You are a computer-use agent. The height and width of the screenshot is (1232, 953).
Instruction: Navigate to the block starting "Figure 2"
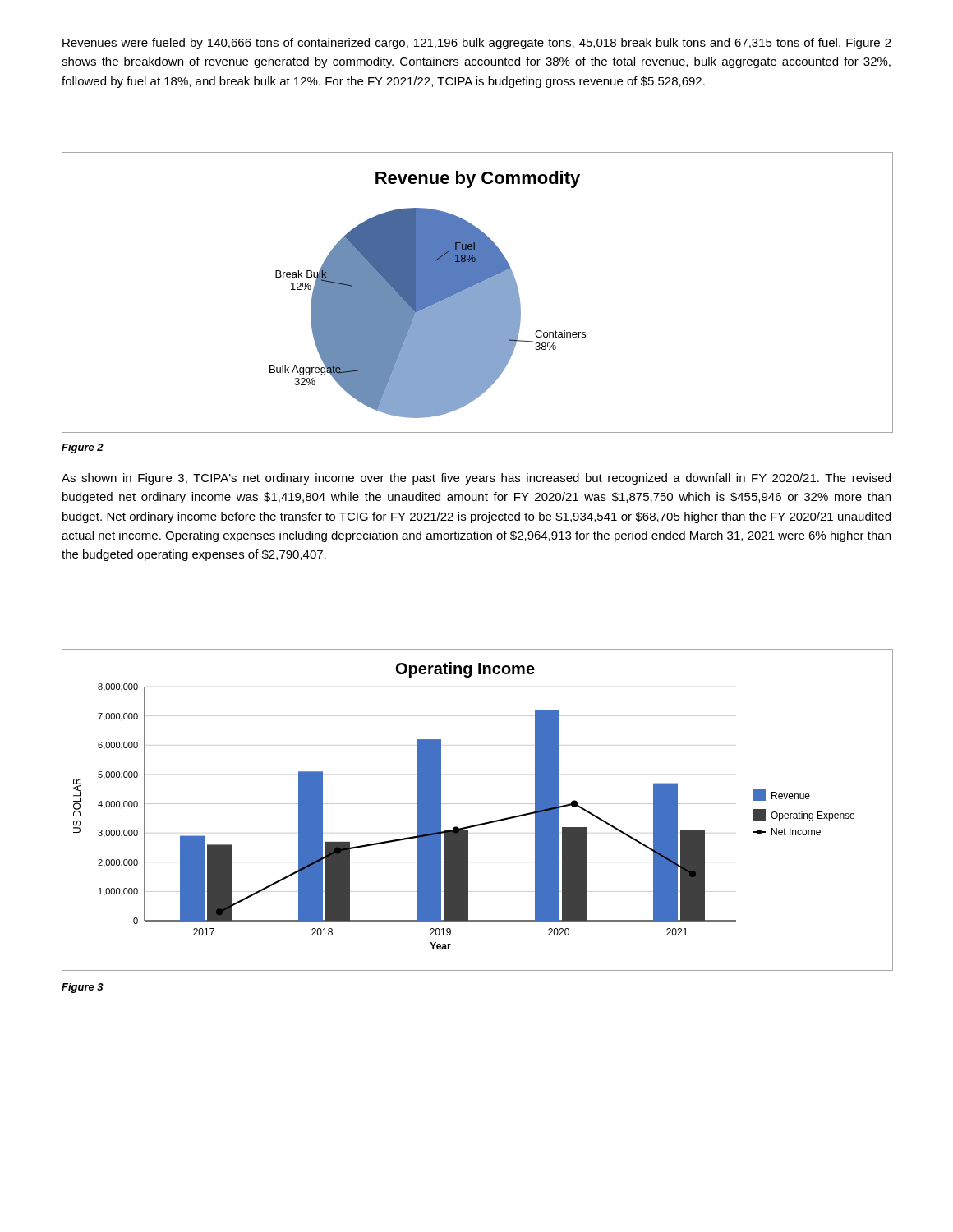click(x=82, y=447)
